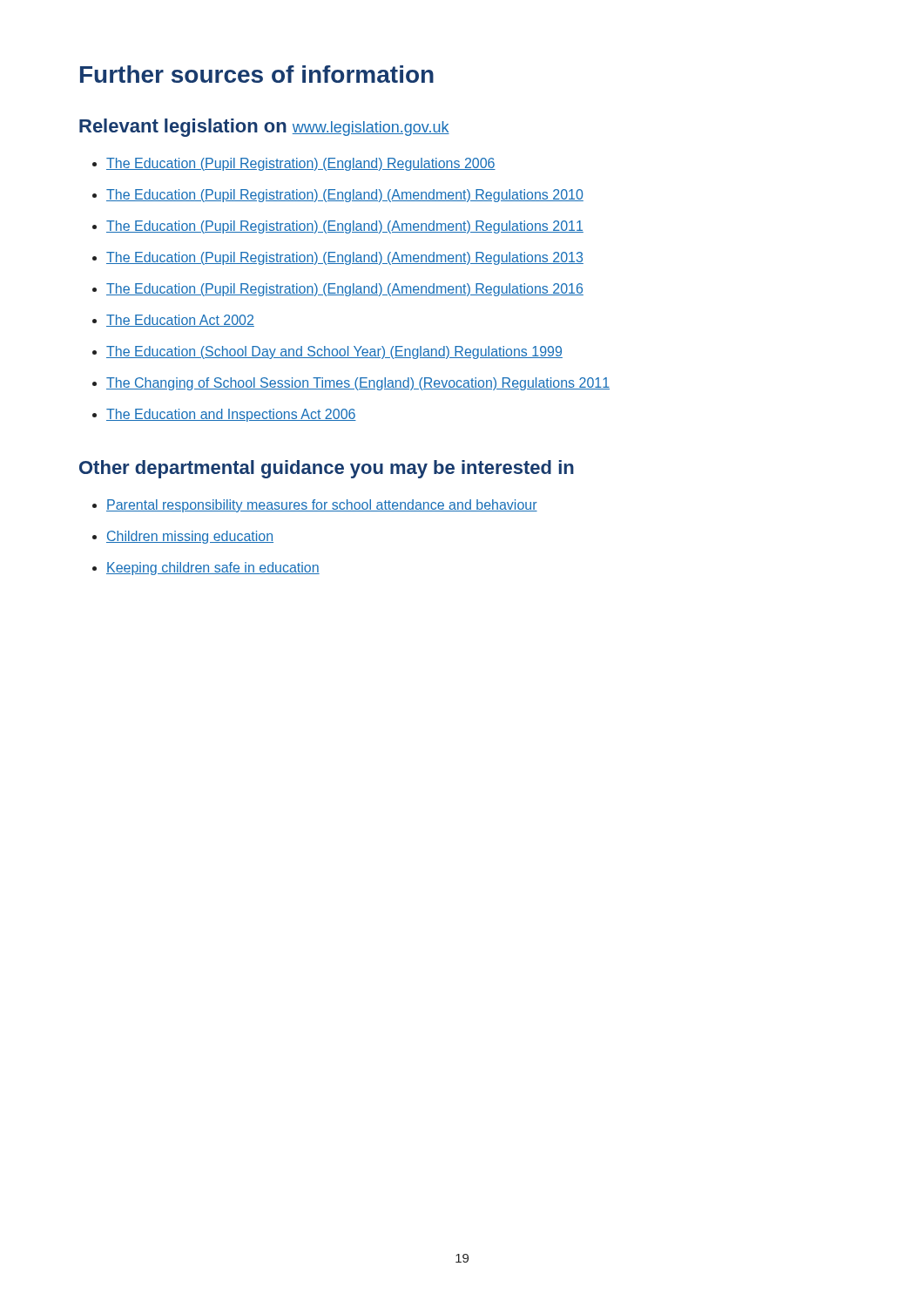The width and height of the screenshot is (924, 1307).
Task: Select the section header that reads "Other departmental guidance"
Action: (x=326, y=468)
